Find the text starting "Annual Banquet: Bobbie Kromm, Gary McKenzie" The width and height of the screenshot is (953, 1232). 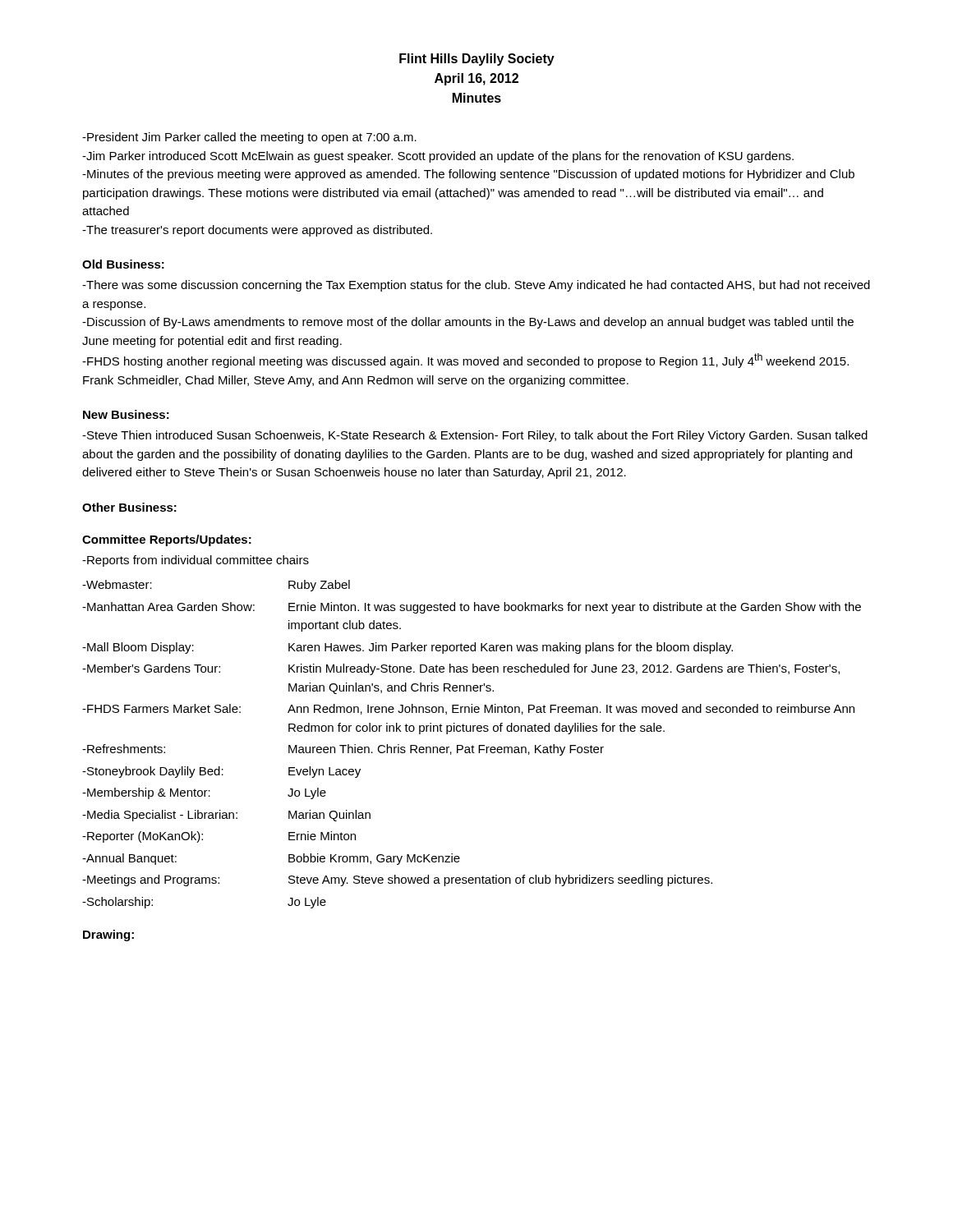(x=132, y=859)
